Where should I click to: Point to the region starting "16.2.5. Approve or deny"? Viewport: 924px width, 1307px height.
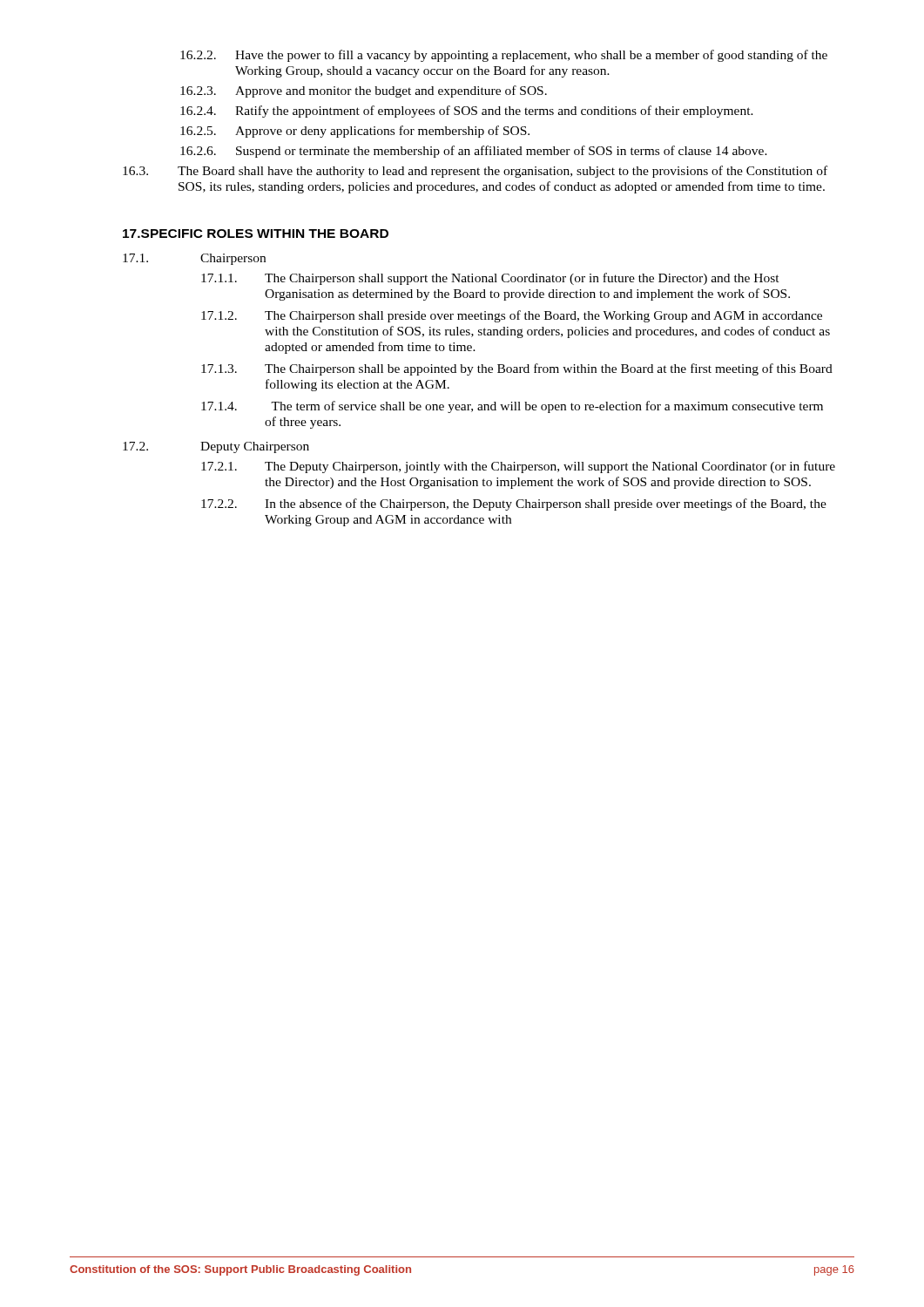tap(508, 131)
